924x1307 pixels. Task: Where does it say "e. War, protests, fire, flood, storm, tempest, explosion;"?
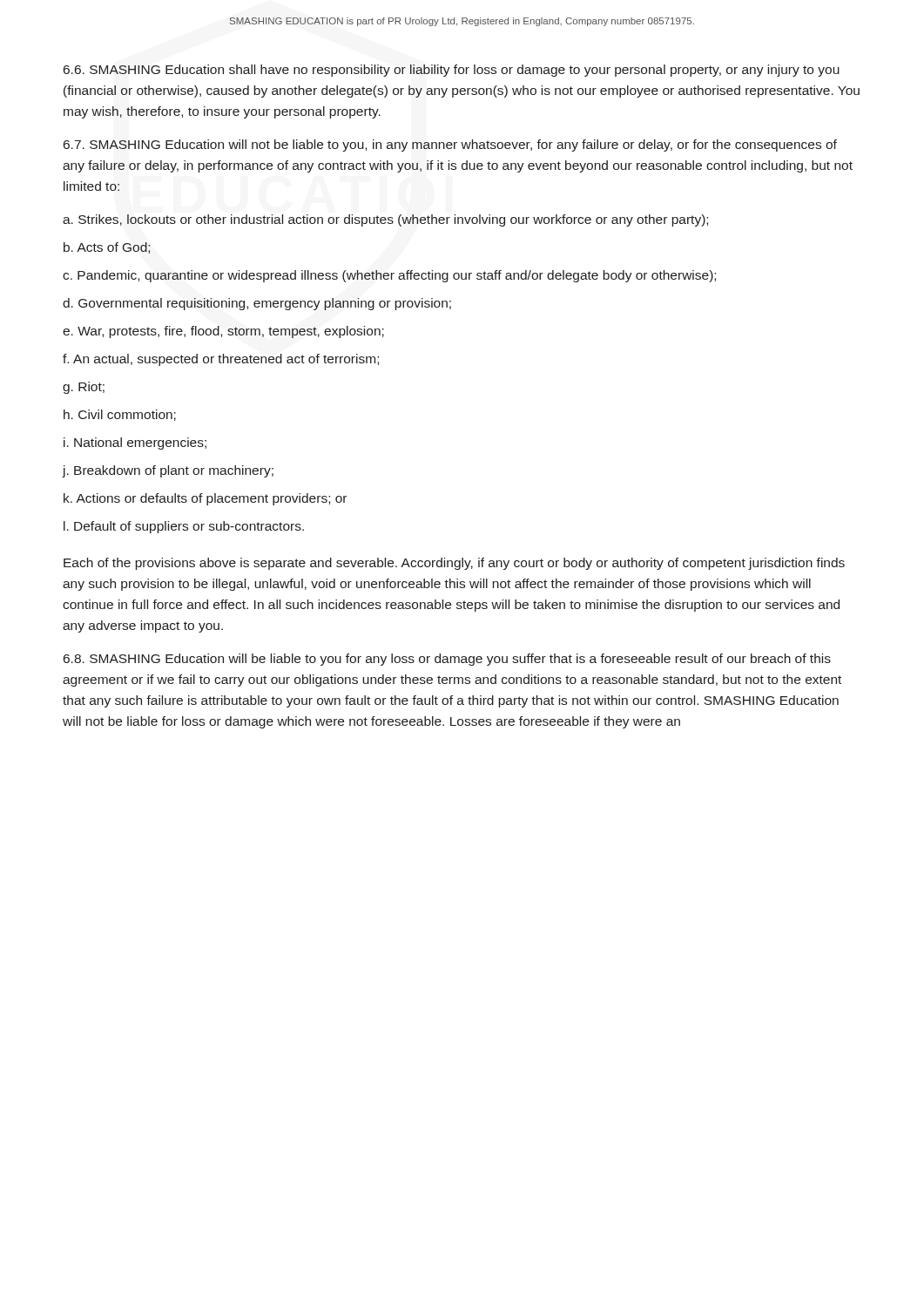pos(224,331)
